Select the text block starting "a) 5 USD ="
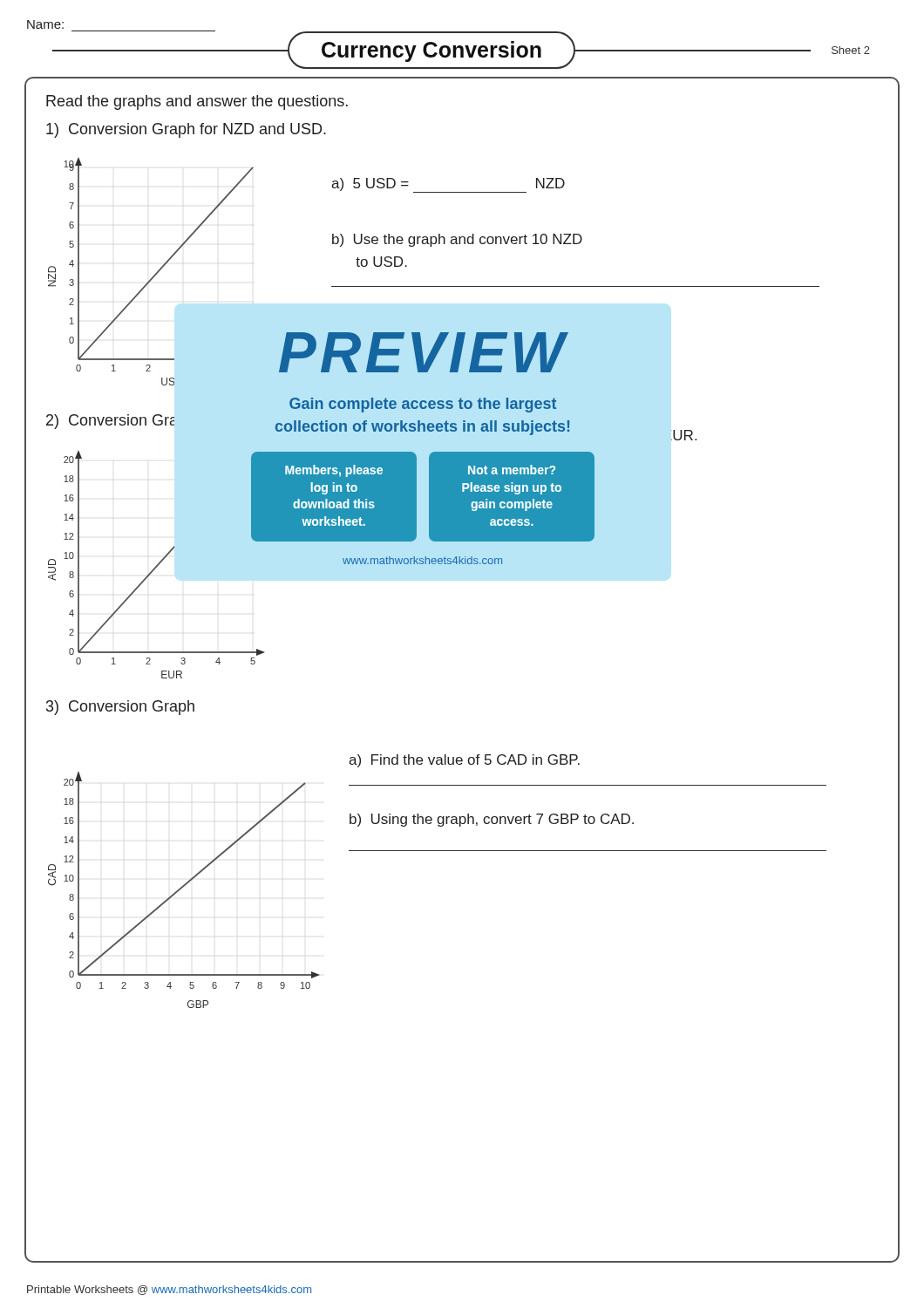 (448, 184)
